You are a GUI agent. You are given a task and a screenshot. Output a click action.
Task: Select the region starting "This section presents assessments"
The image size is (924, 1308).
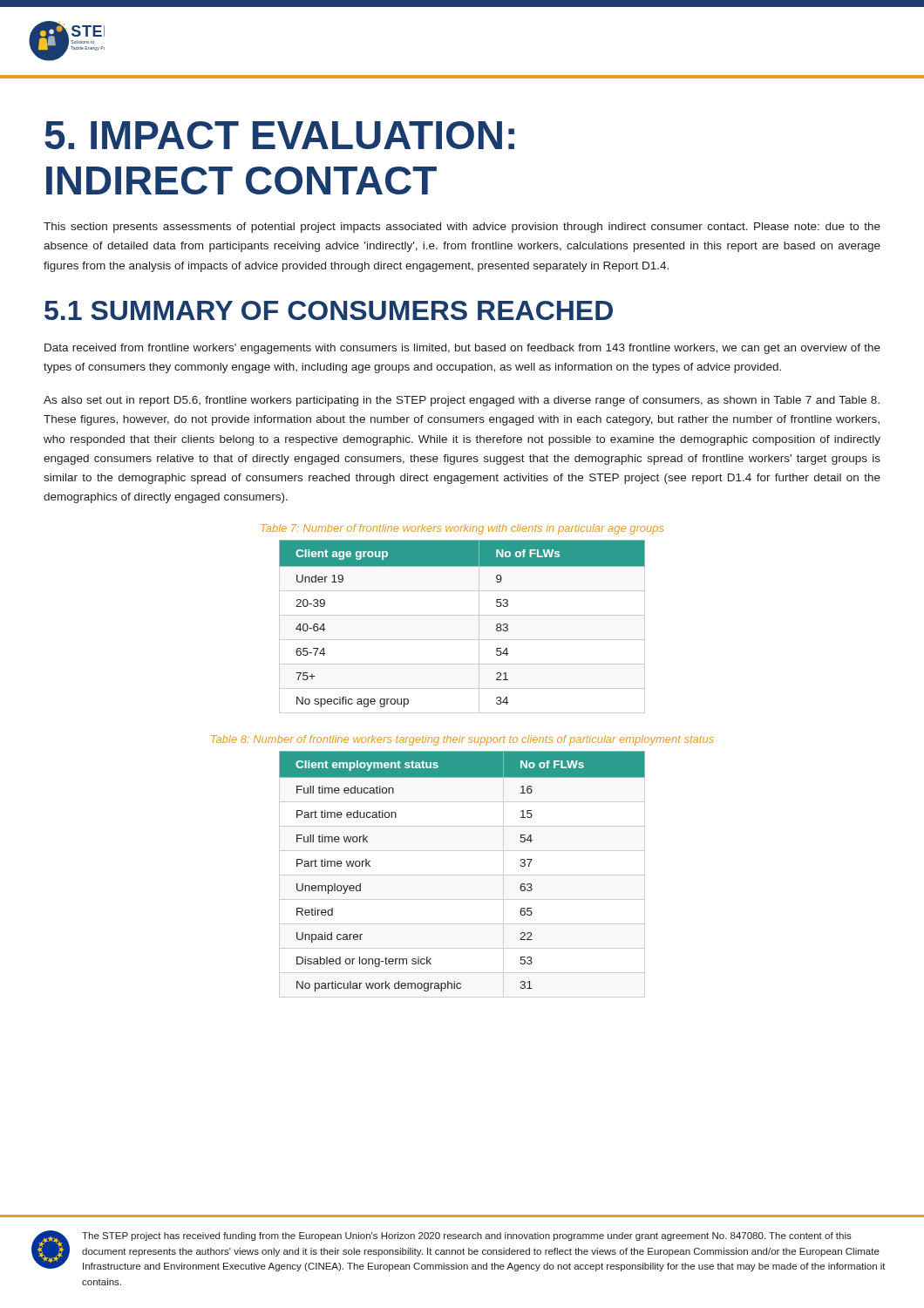(x=462, y=246)
